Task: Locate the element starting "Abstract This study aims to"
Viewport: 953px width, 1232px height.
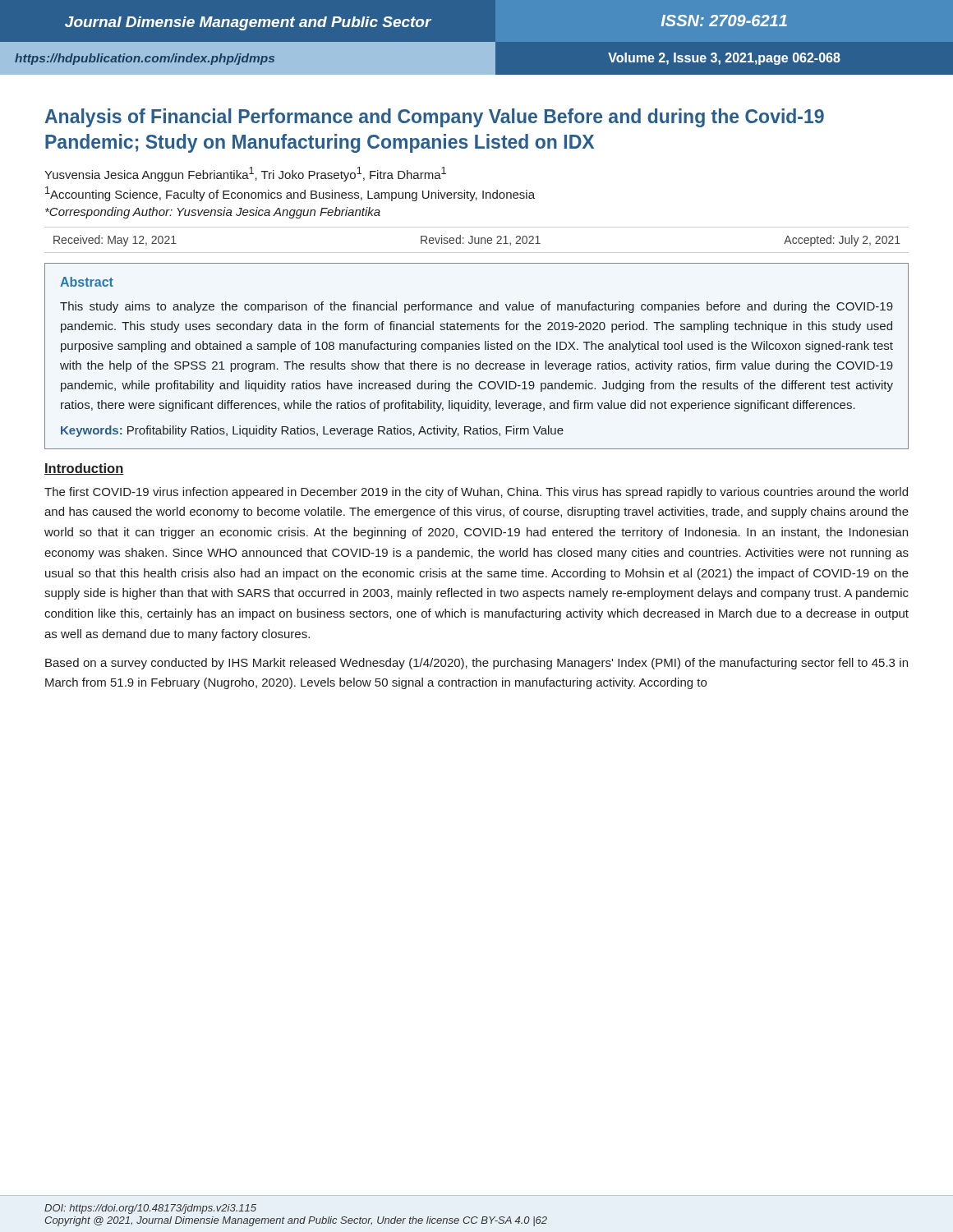Action: (x=476, y=356)
